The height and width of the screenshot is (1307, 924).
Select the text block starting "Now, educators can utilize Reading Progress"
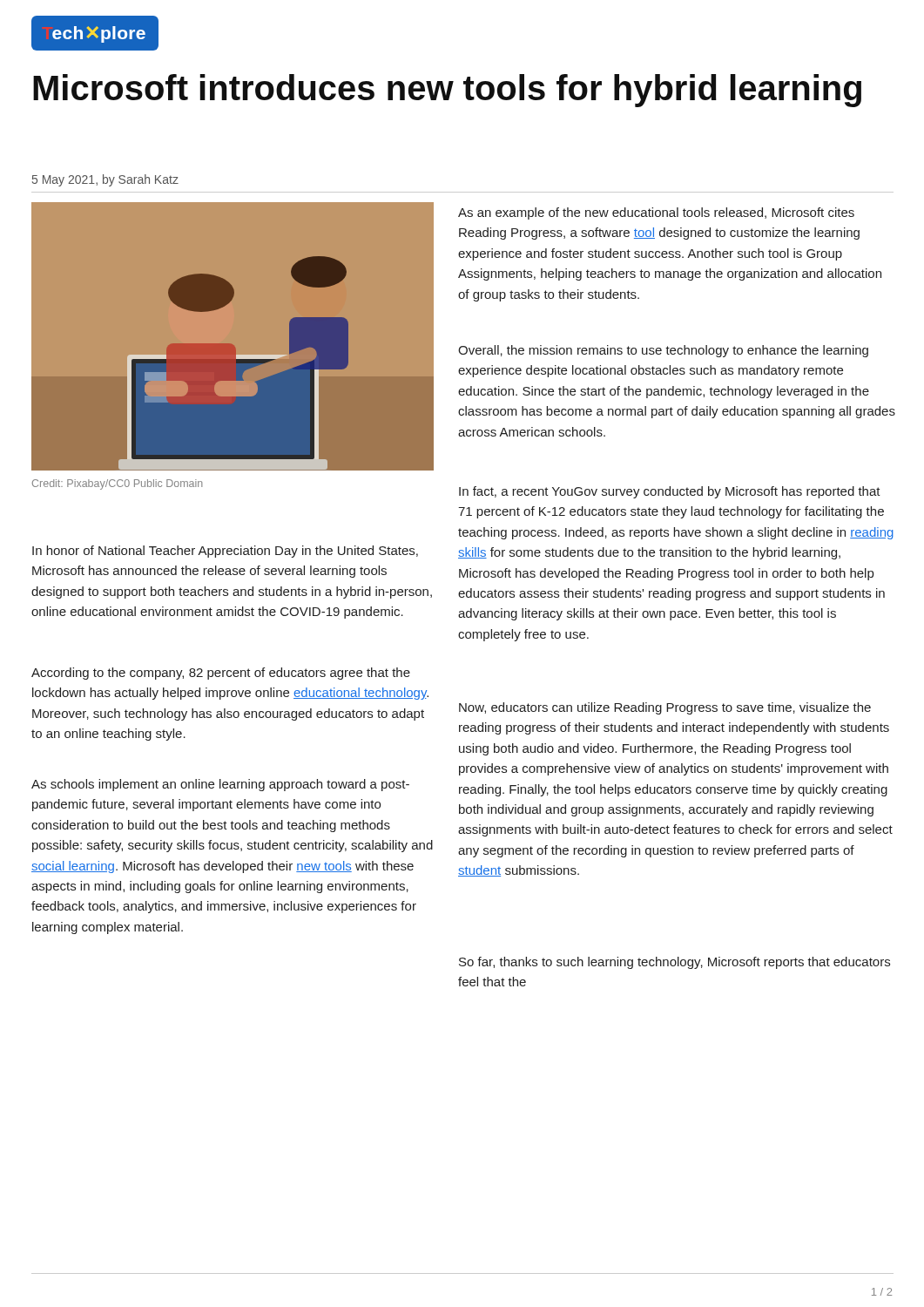point(677,789)
